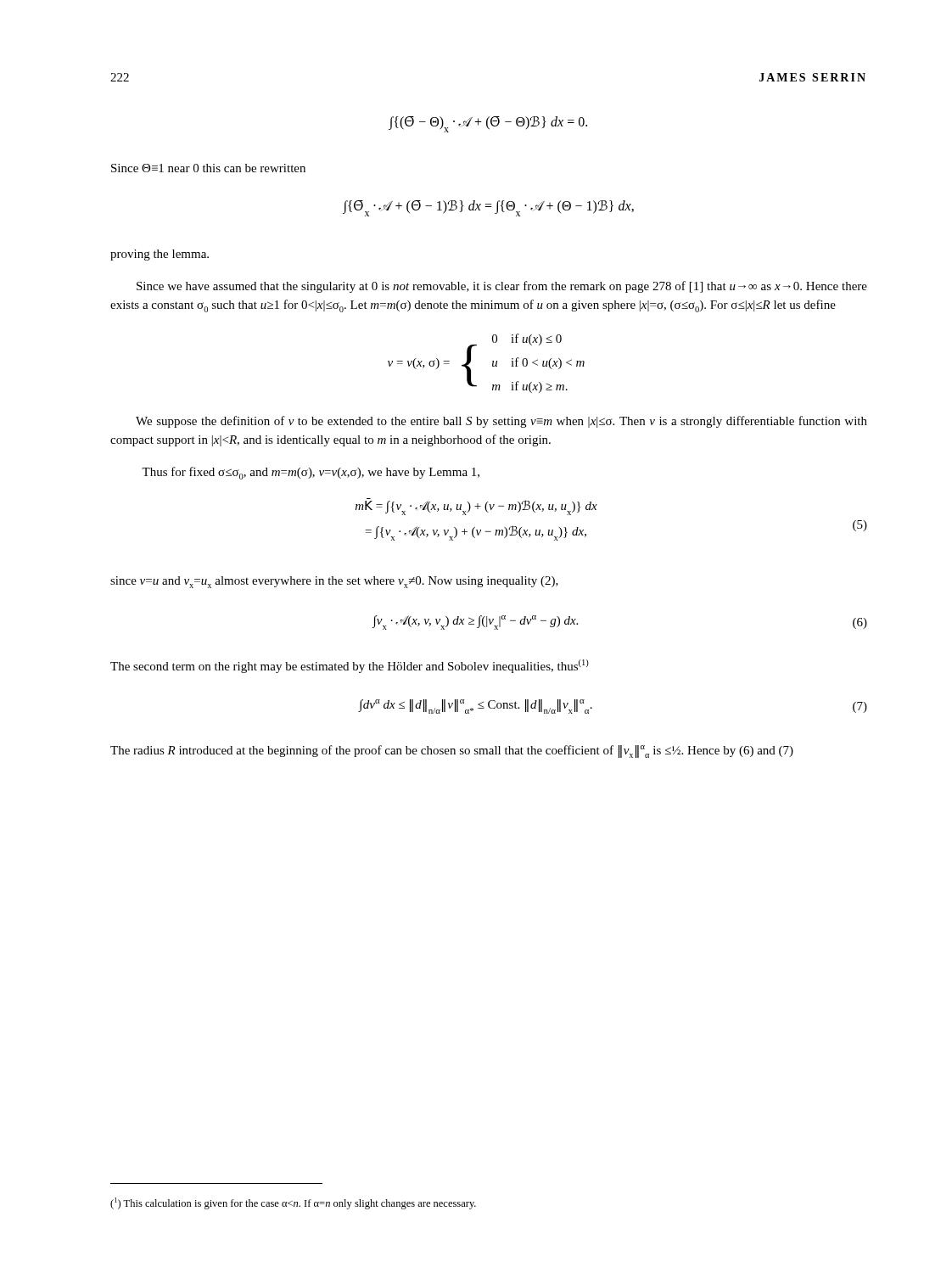
Task: Find the block on this page that starts "since v=u and vx=ux almost everywhere"
Action: 489,581
